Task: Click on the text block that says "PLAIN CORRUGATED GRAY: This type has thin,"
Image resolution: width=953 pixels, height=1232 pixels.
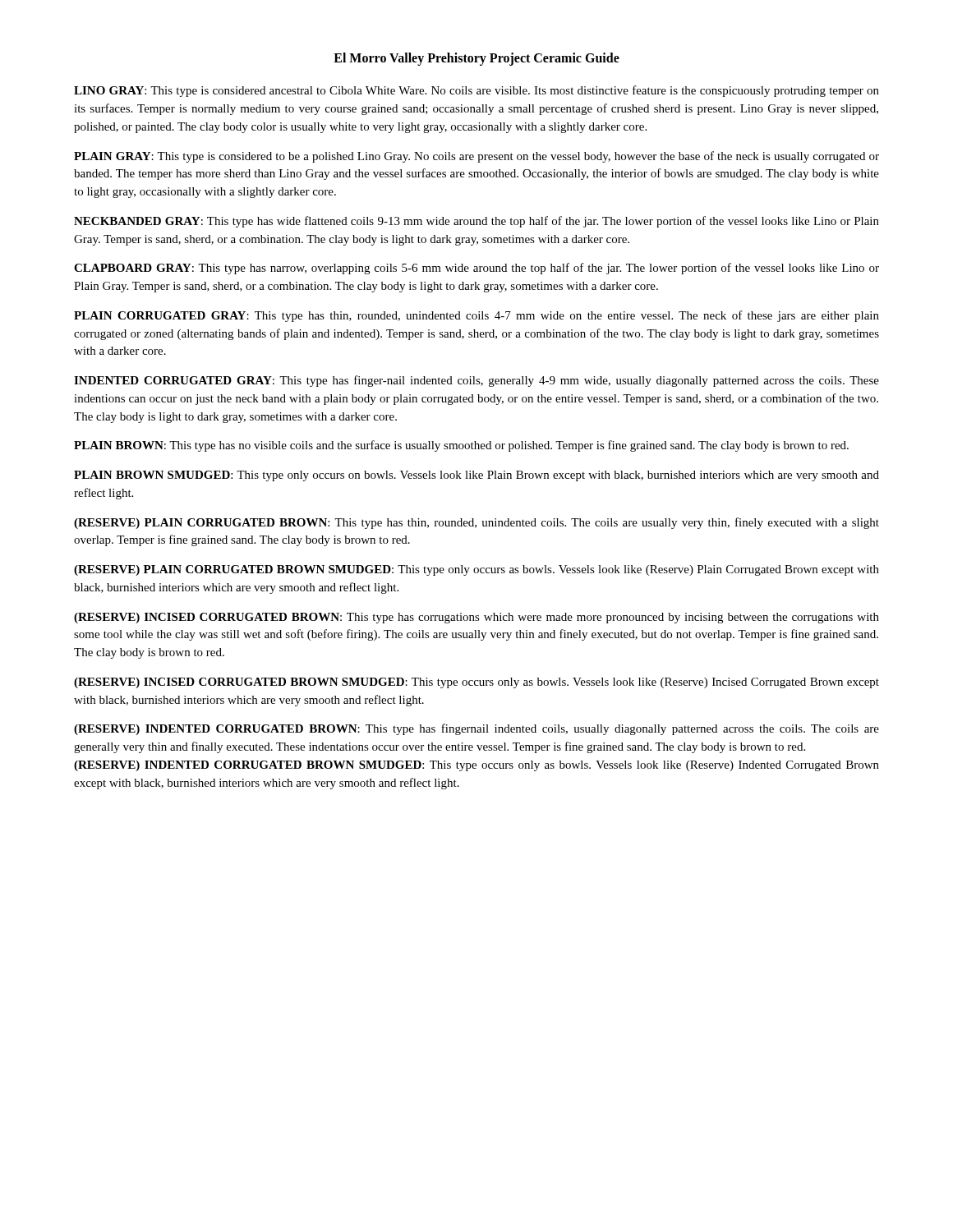Action: tap(476, 333)
